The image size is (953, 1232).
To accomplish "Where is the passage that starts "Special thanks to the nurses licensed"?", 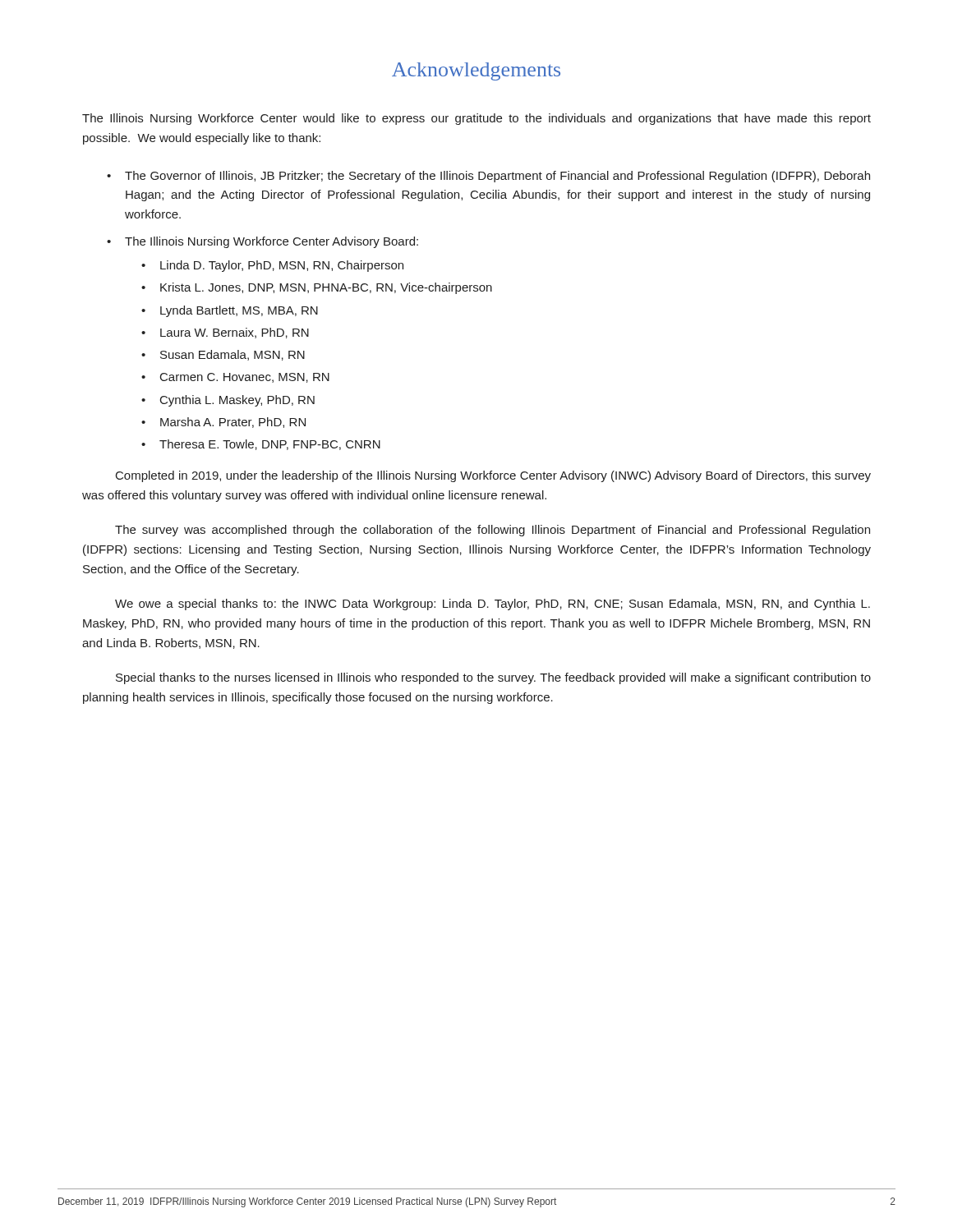I will pyautogui.click(x=476, y=687).
